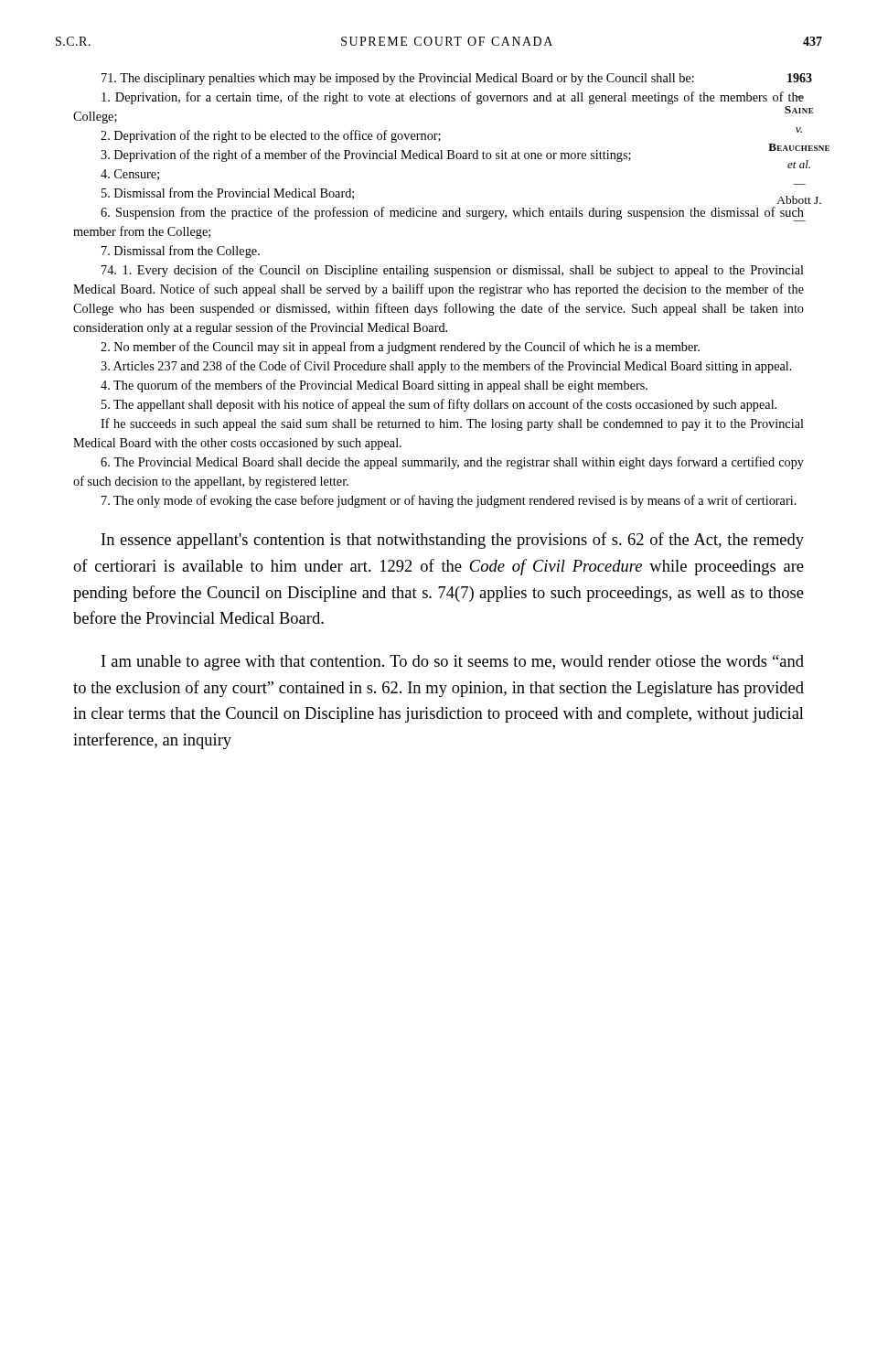
Task: Find the text starting "No member of the"
Action: point(438,347)
